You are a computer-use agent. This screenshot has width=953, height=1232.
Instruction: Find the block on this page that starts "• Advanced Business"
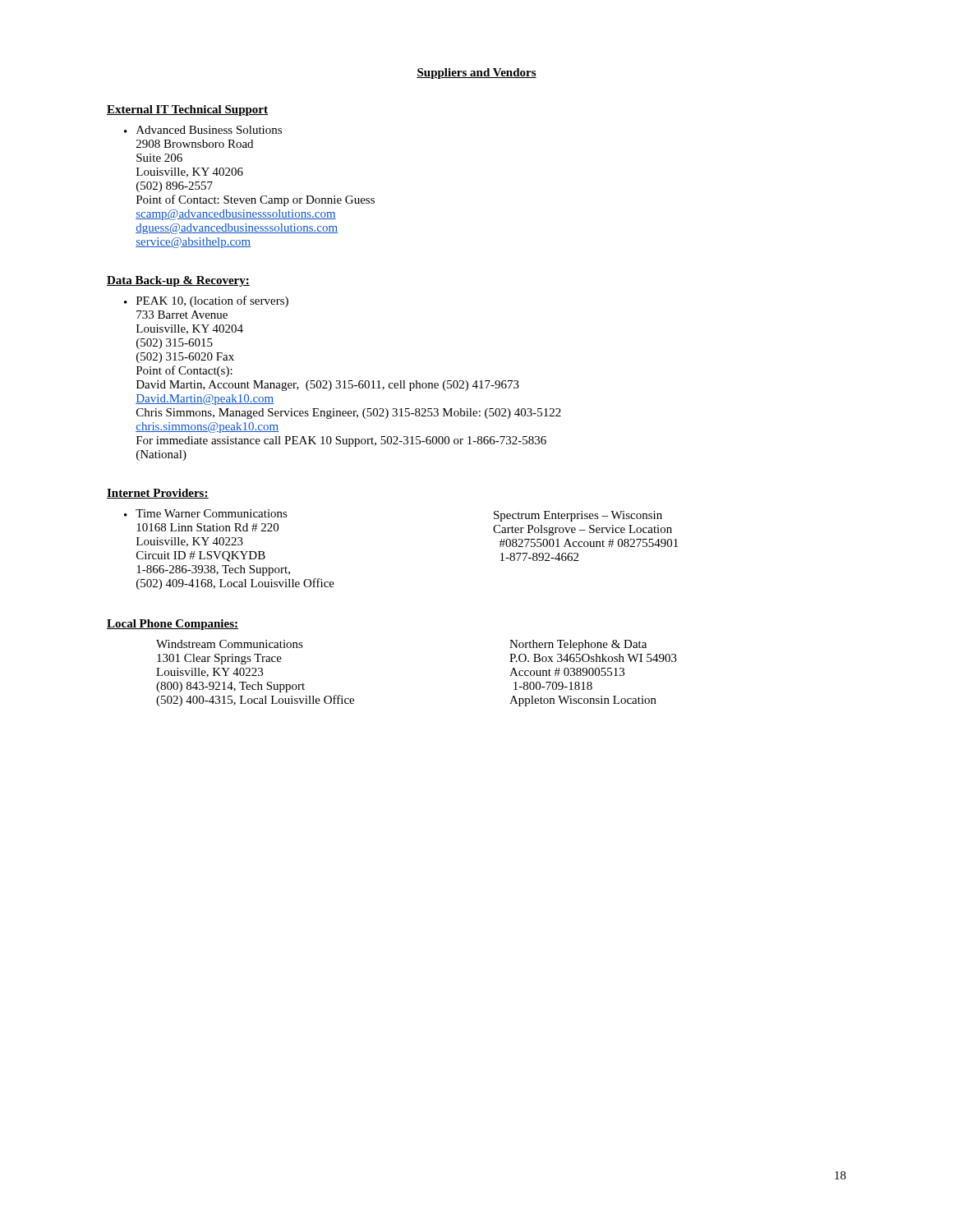coord(203,130)
